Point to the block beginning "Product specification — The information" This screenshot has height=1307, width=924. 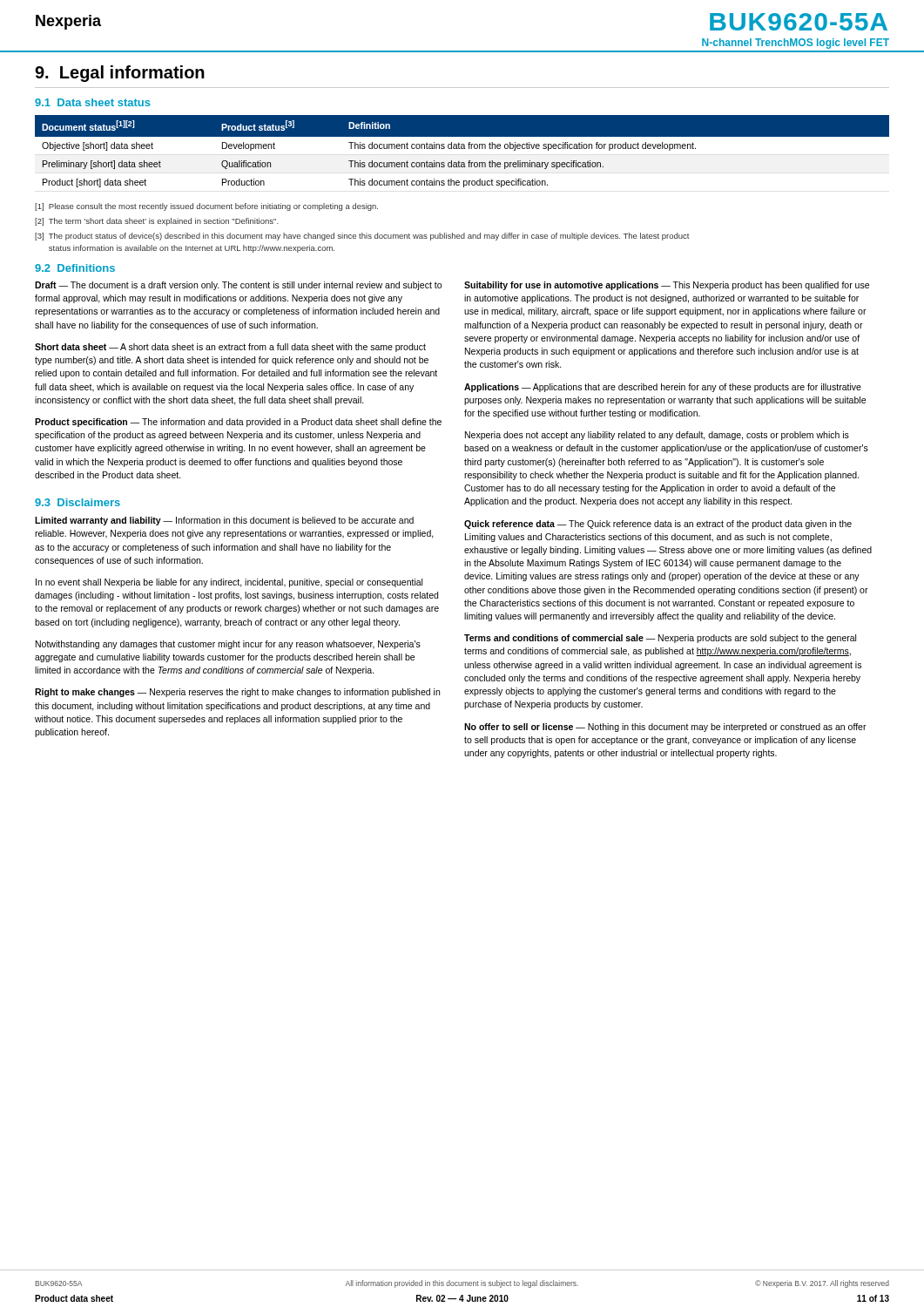pos(238,448)
